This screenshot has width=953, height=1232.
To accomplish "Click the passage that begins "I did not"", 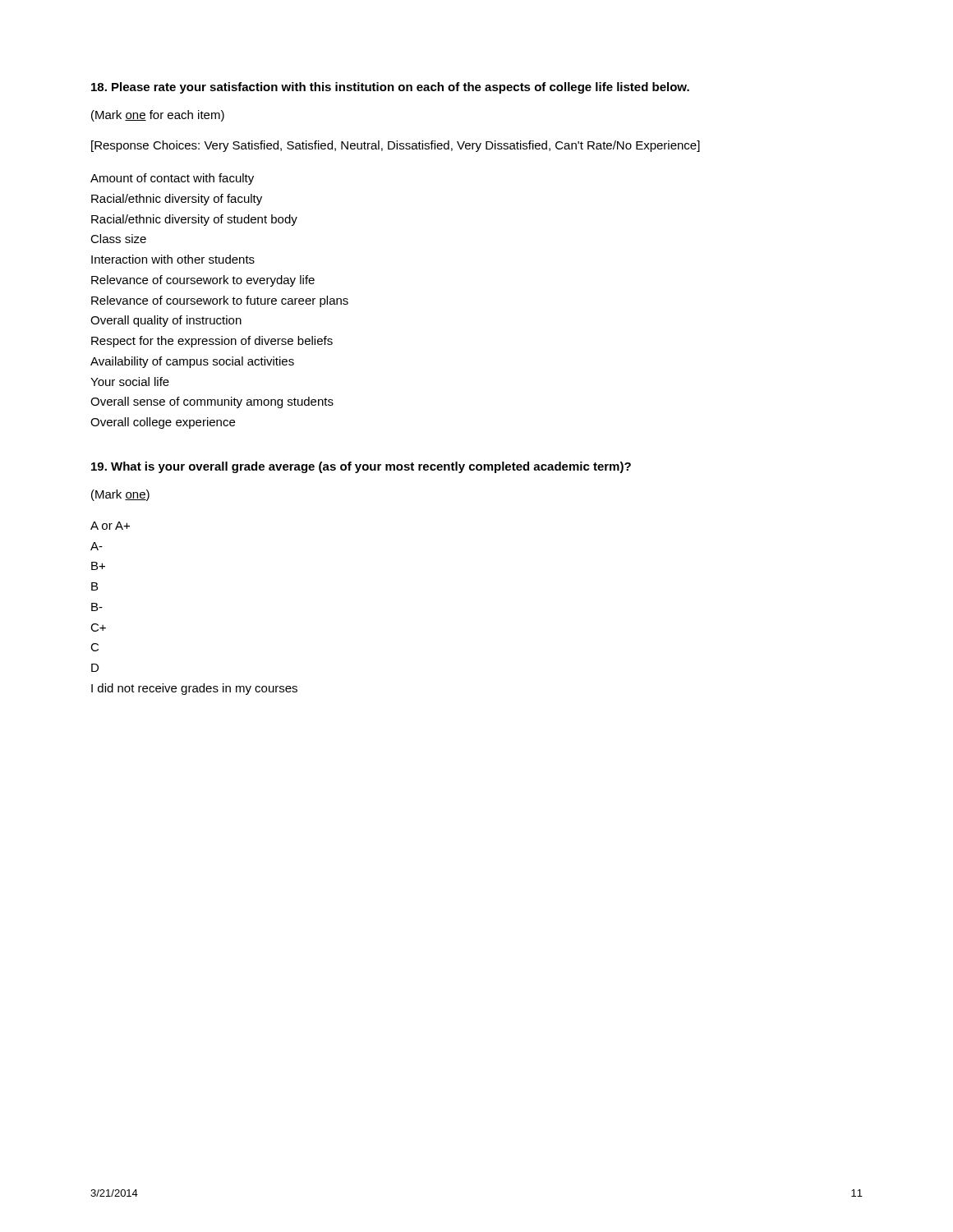I will tap(194, 688).
